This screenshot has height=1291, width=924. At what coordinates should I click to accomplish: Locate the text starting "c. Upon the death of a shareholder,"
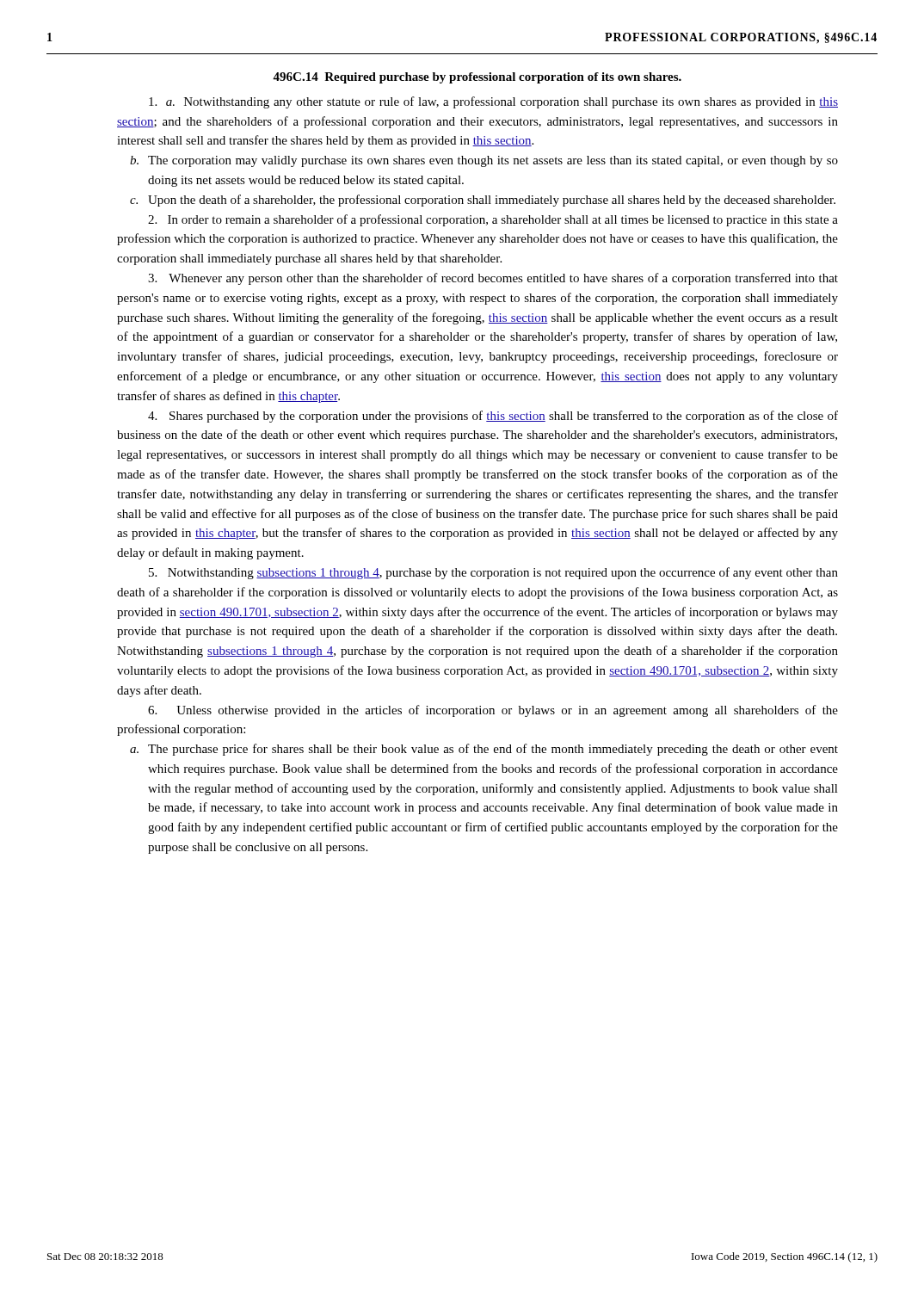(477, 200)
